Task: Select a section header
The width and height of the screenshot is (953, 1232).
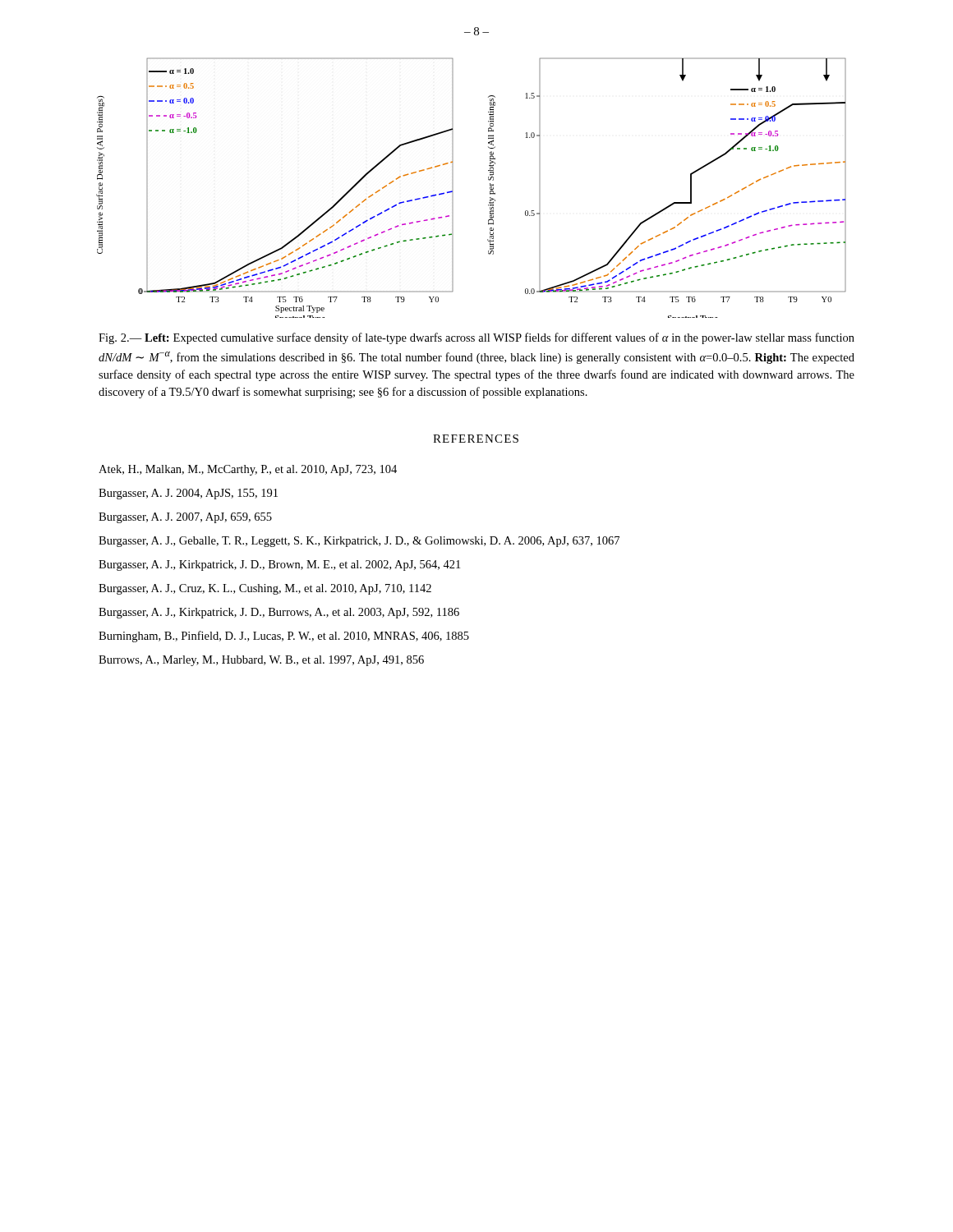Action: [x=476, y=439]
